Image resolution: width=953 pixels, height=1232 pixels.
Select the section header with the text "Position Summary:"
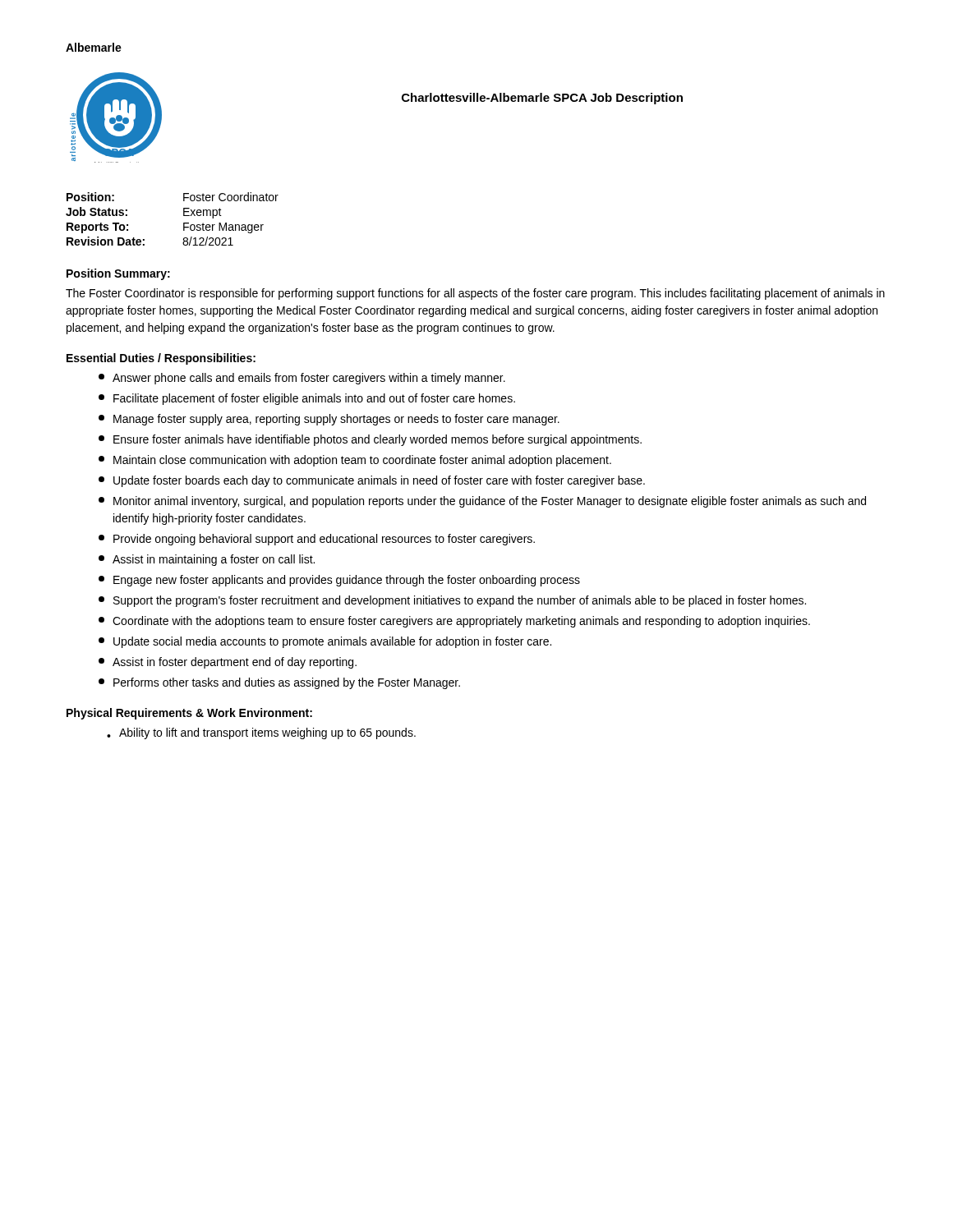pos(118,274)
